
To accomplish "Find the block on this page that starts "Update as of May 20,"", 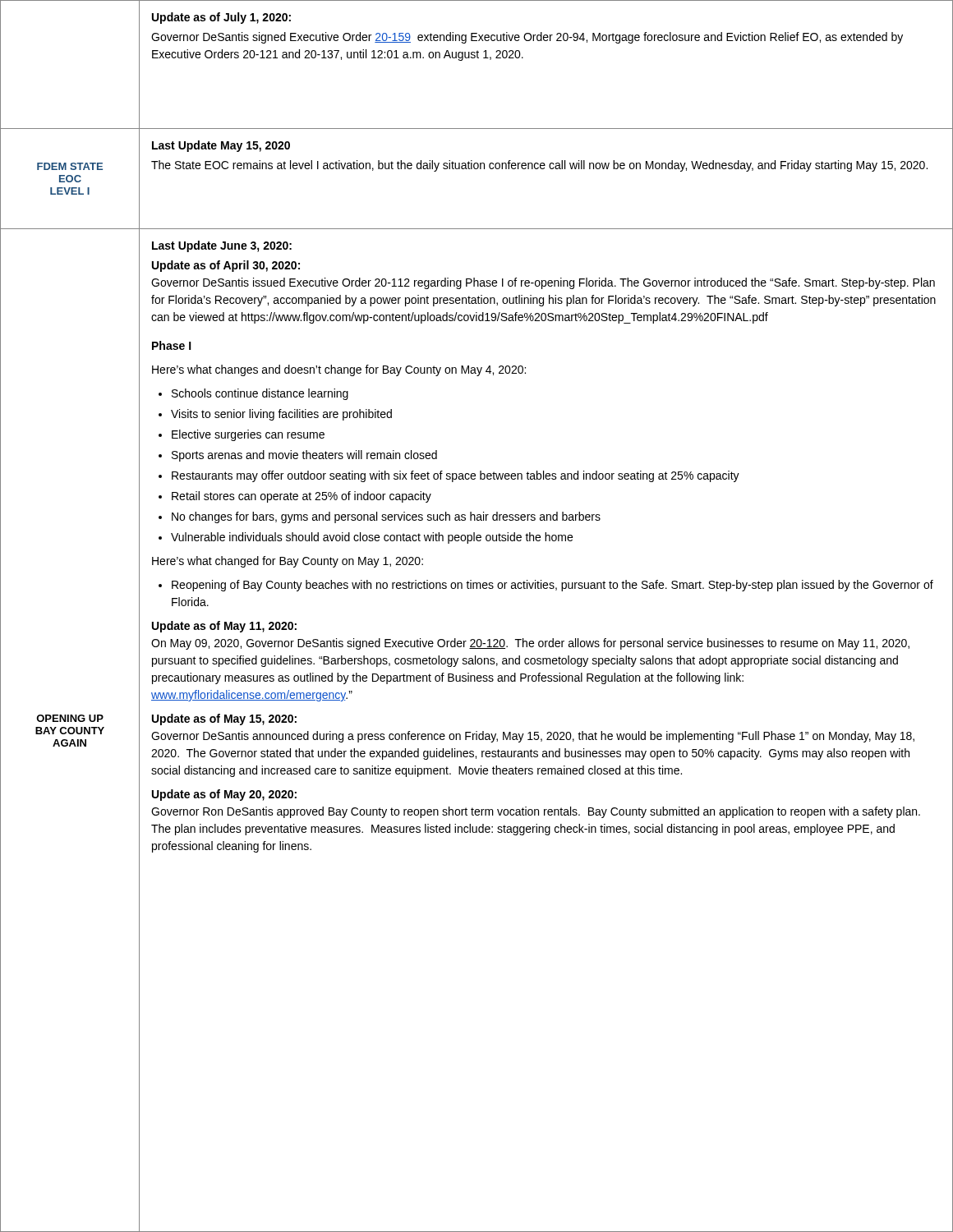I will 546,821.
